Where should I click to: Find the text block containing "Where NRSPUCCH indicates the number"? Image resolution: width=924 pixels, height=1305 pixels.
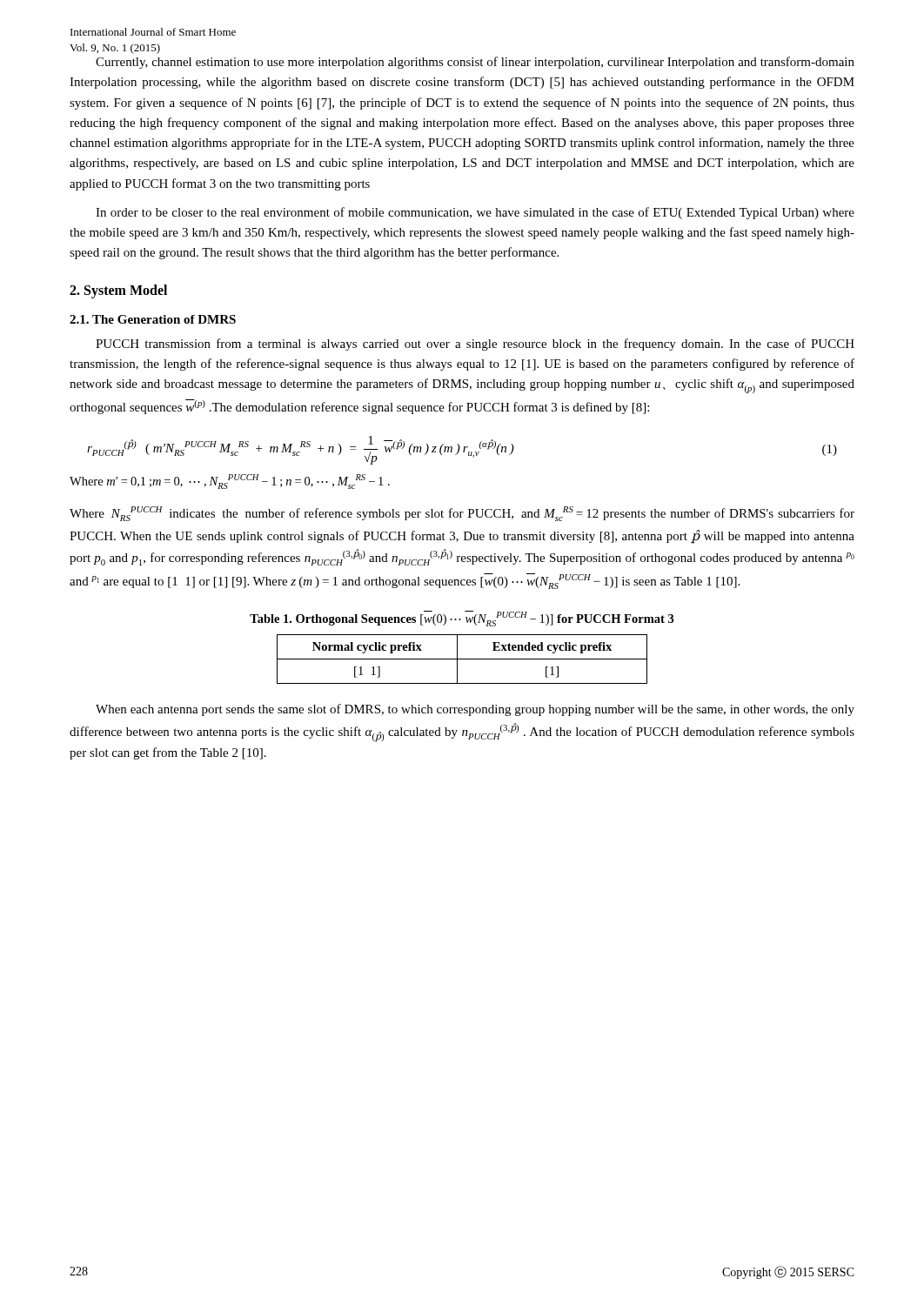[x=462, y=548]
